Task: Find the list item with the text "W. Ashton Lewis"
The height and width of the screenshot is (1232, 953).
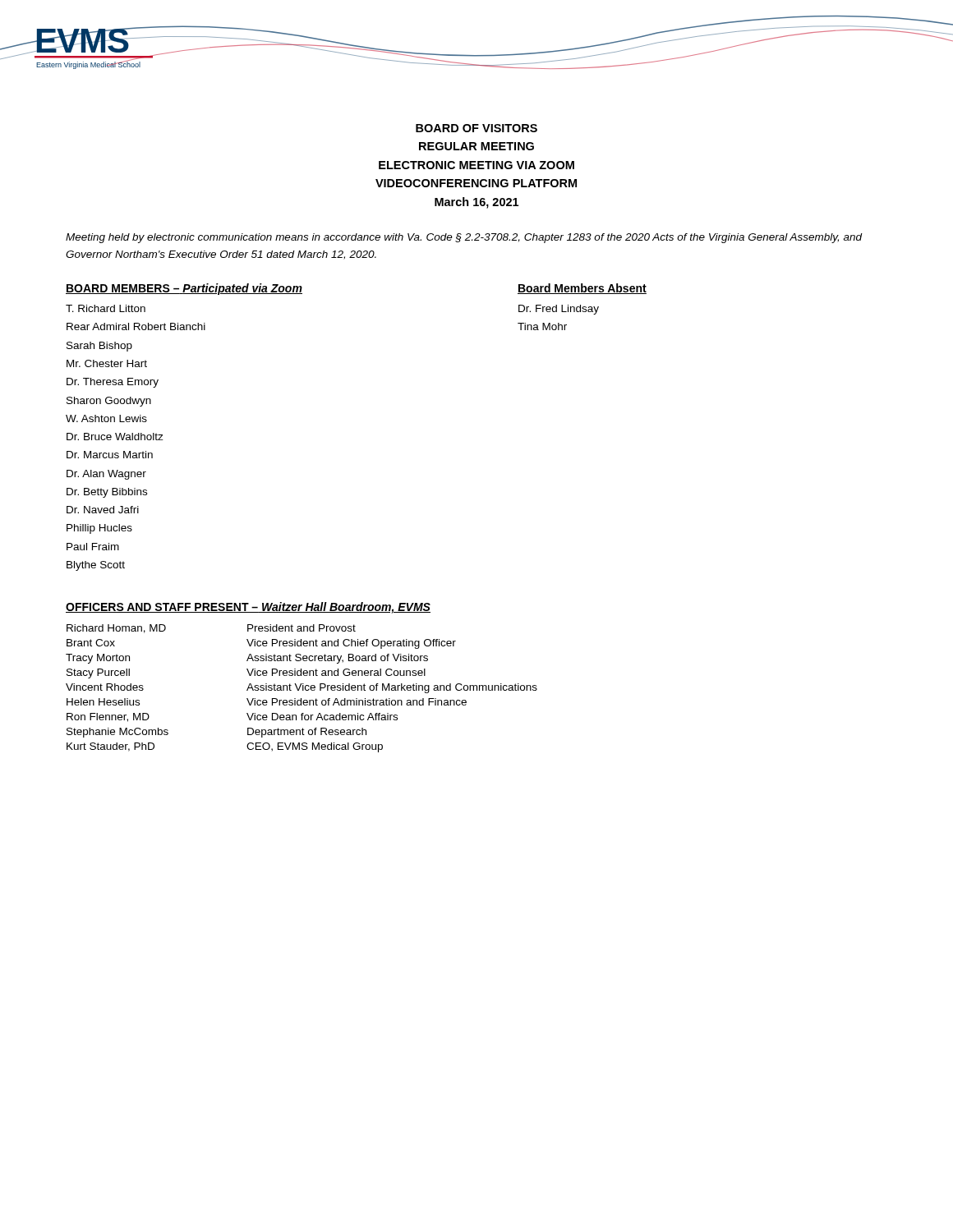Action: pyautogui.click(x=106, y=418)
